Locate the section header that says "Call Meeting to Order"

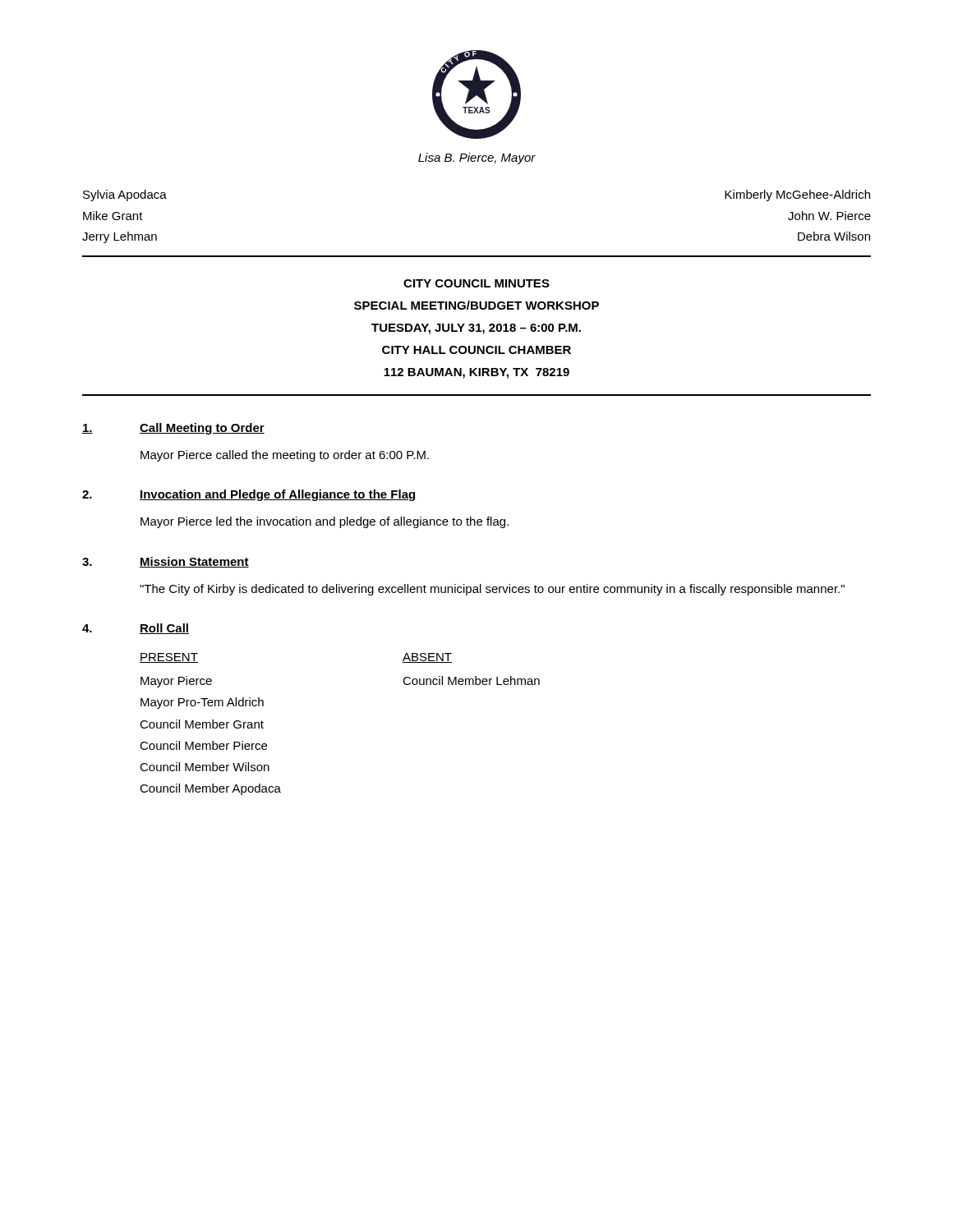pos(202,427)
